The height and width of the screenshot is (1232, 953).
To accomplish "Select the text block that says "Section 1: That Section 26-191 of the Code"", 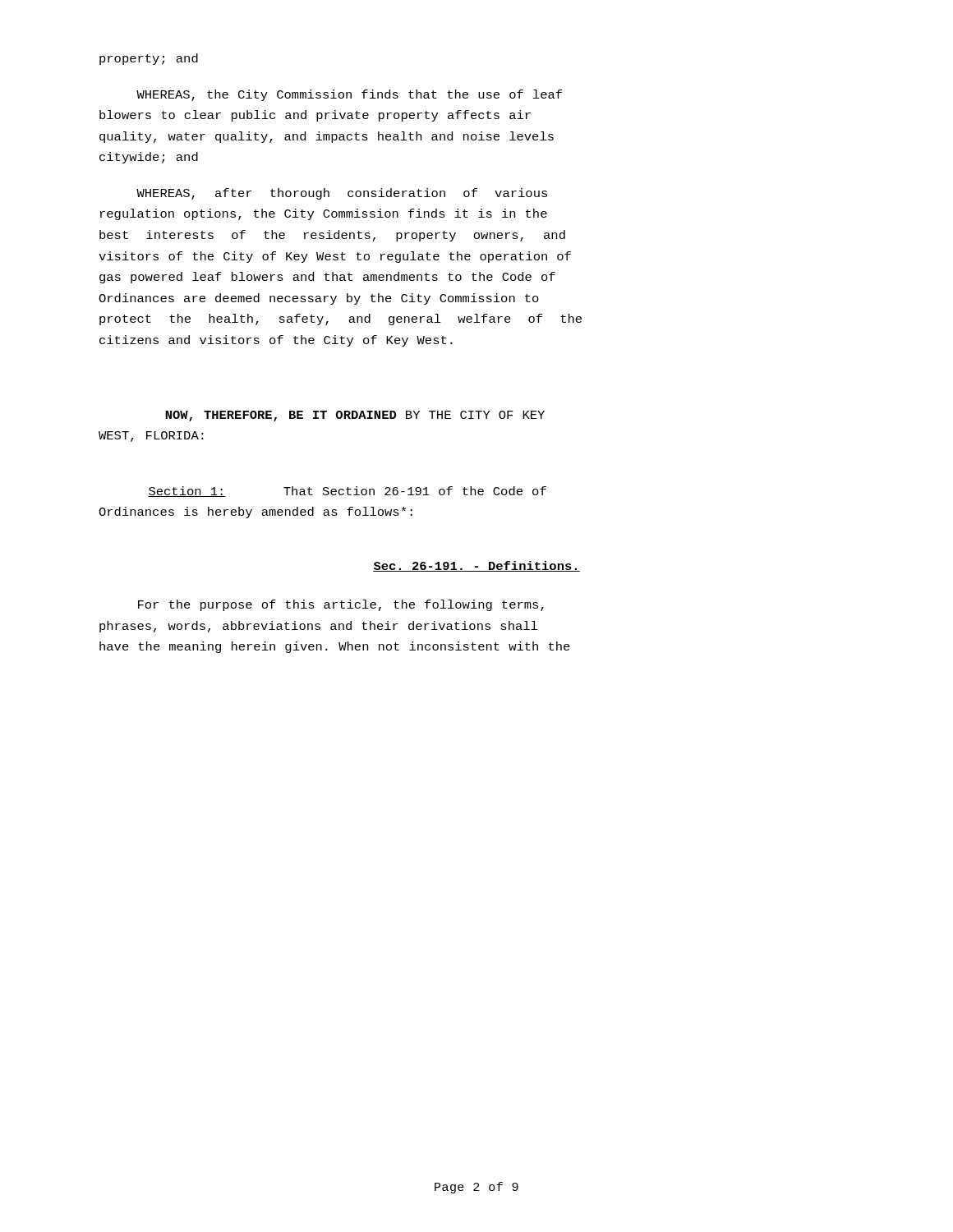I will click(323, 502).
